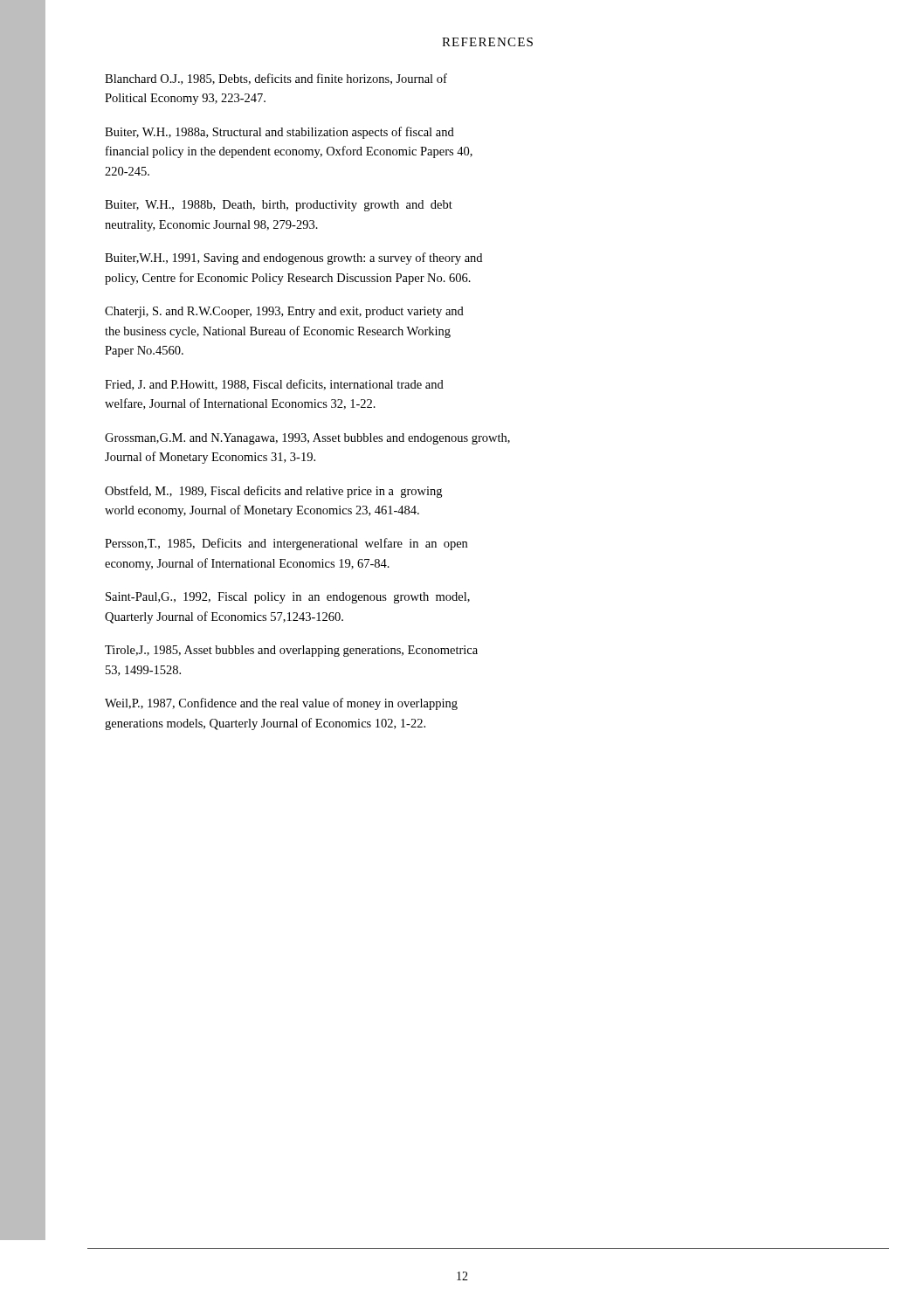Find the element starting "Buiter,W.H., 1991, Saving and endogenous"

[488, 268]
